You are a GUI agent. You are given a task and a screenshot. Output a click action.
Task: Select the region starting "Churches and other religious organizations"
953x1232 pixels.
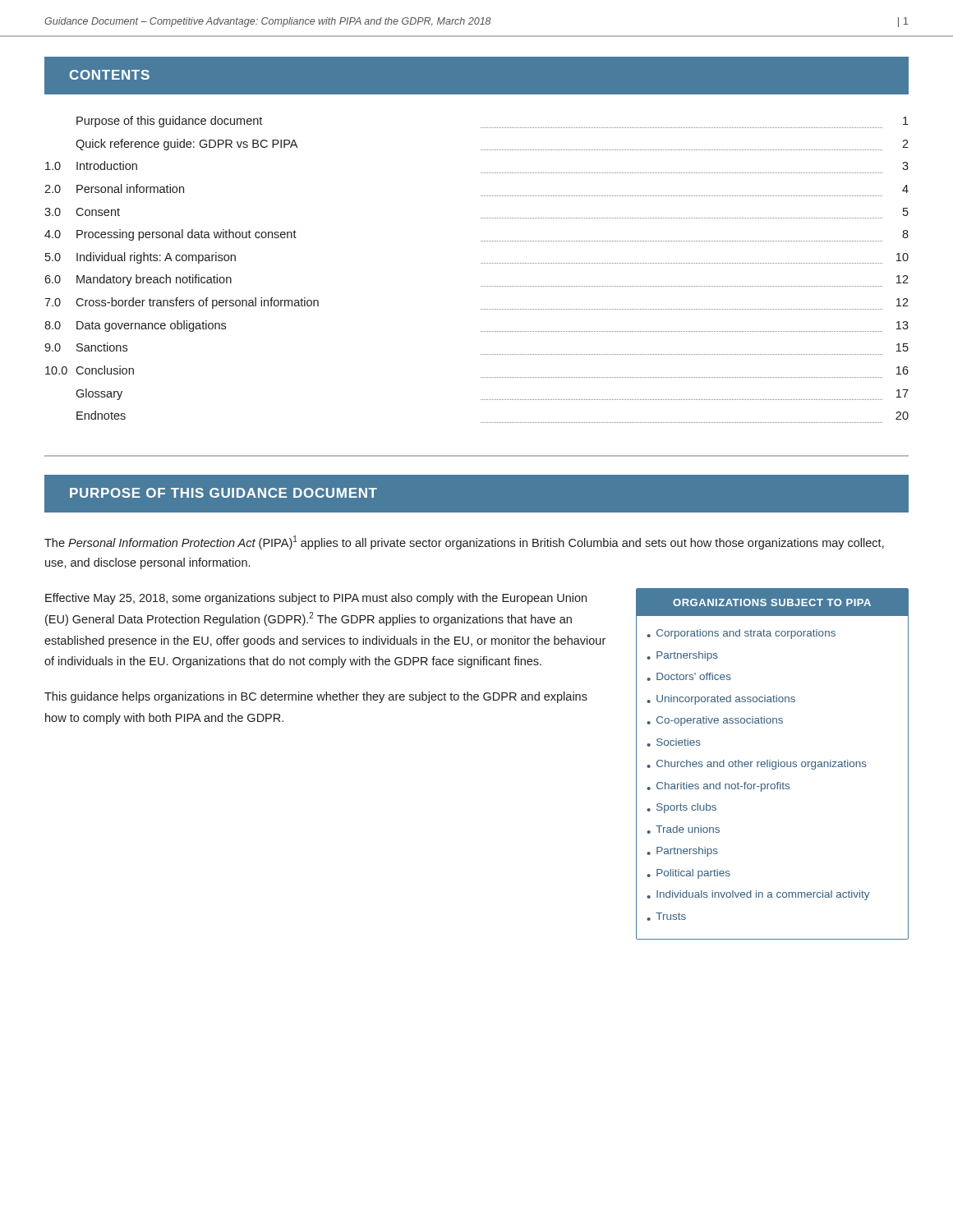[761, 763]
